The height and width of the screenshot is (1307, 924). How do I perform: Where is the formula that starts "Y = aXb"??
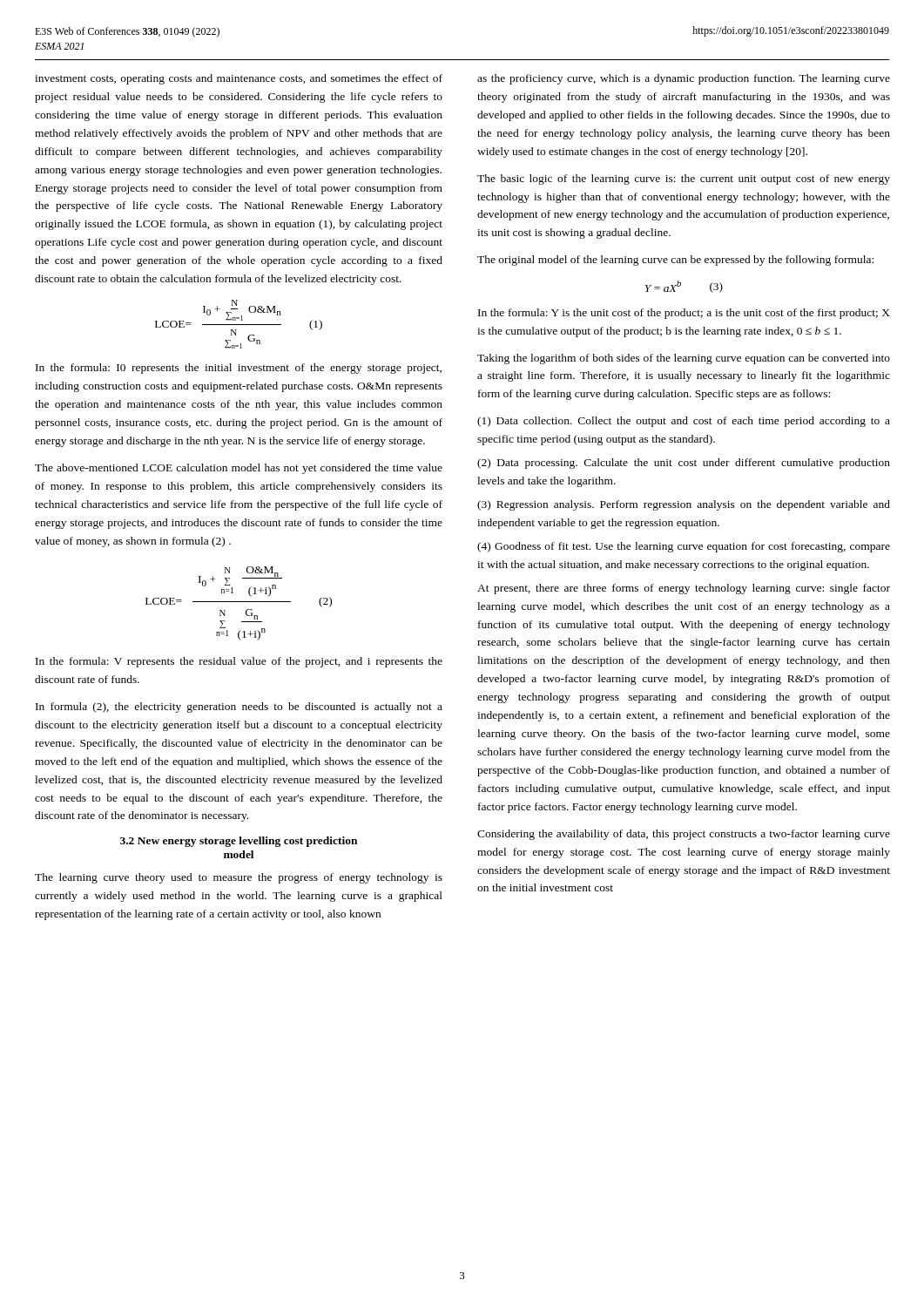(x=684, y=287)
